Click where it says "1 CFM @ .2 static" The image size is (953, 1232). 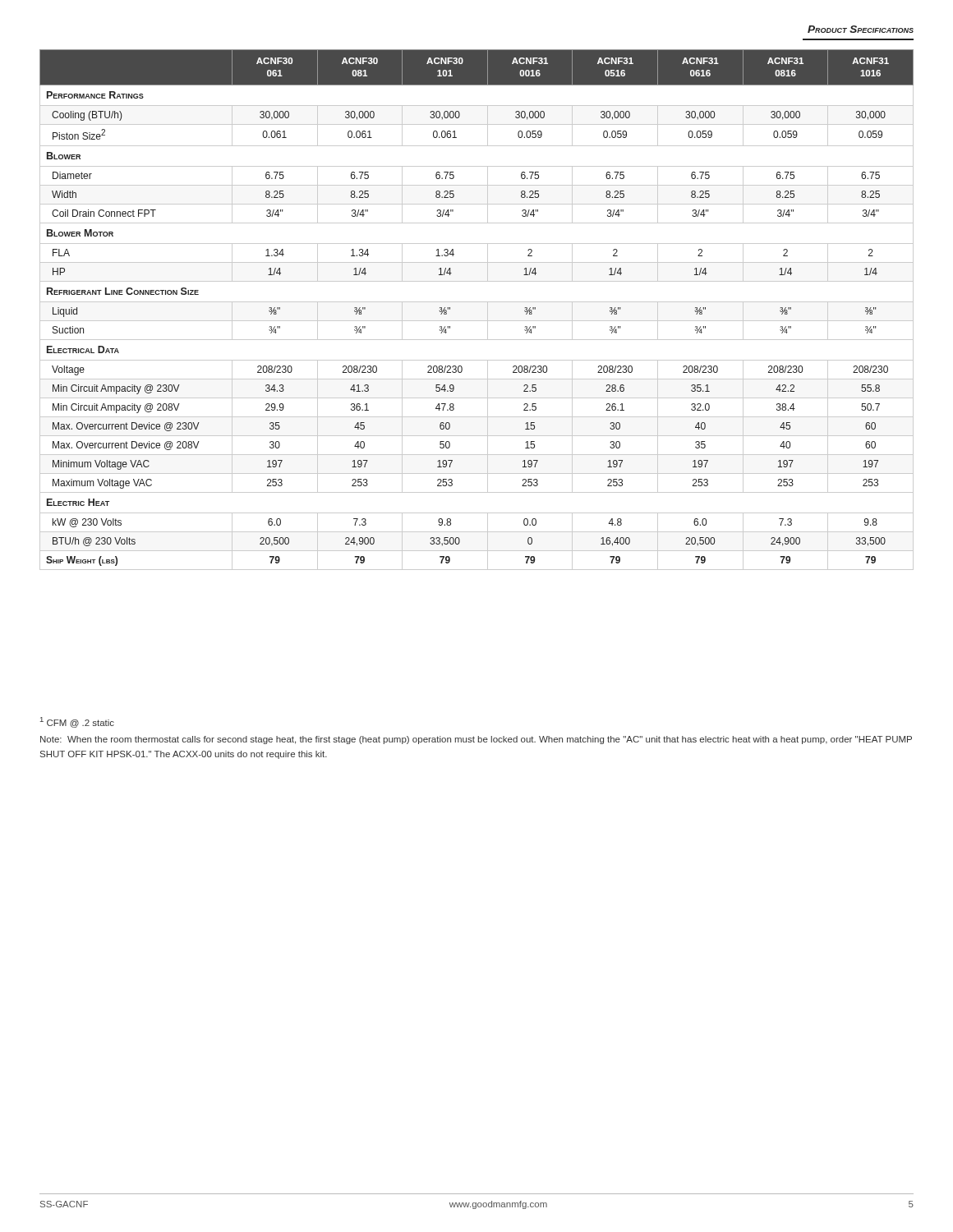click(x=77, y=721)
